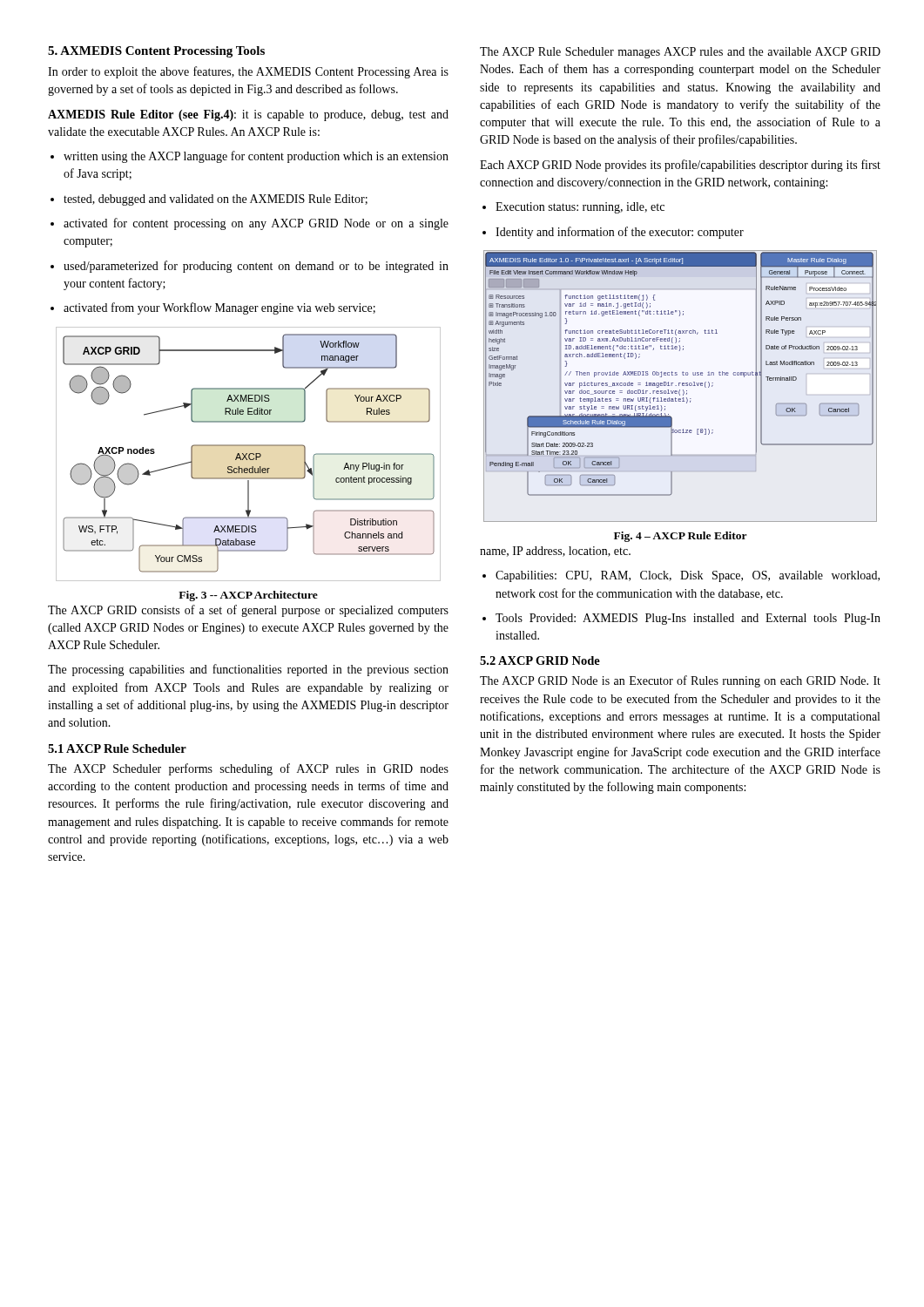
Task: Locate the text starting "5.1 AXCP Rule Scheduler"
Action: coord(117,748)
